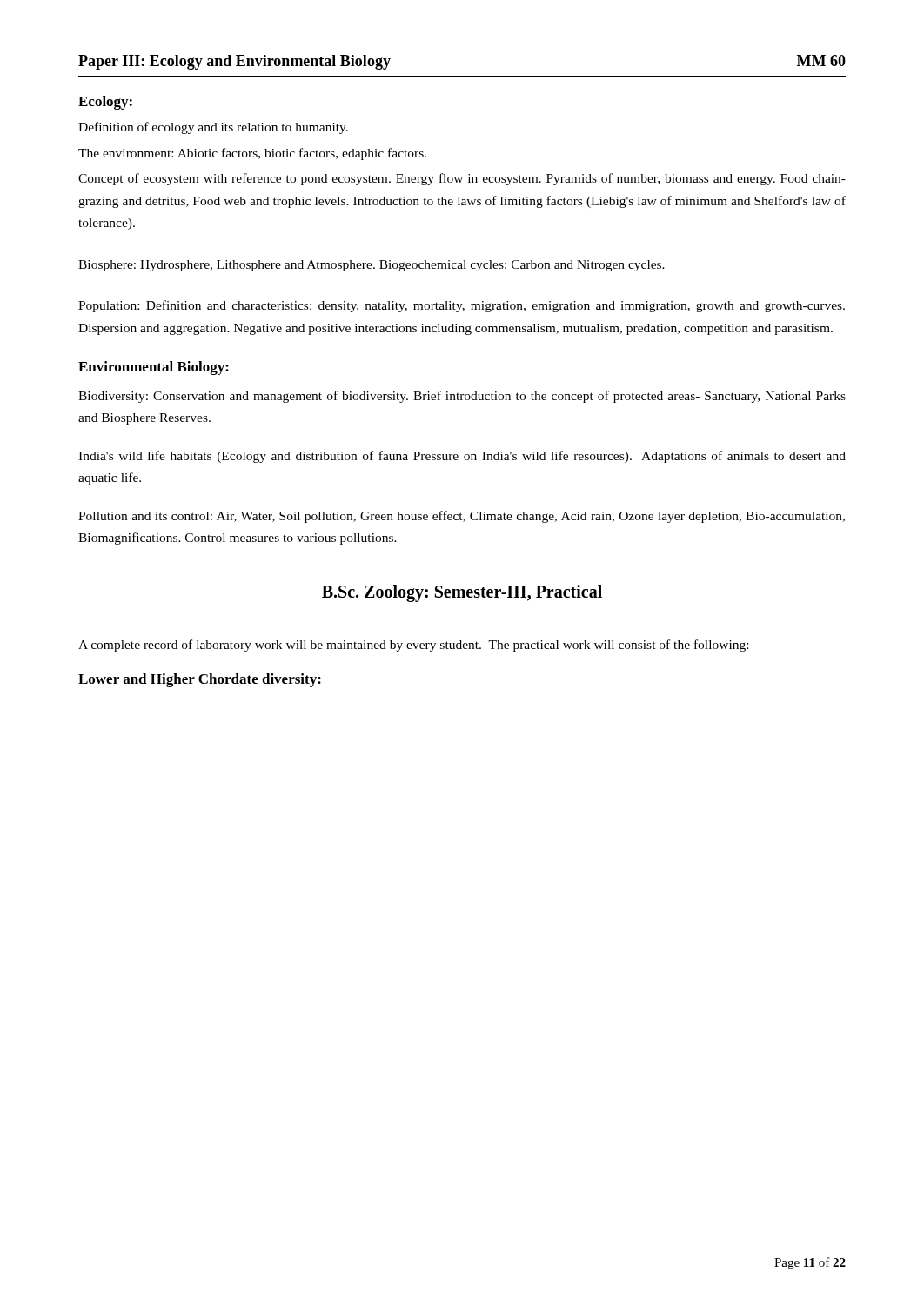The image size is (924, 1305).
Task: Select the block starting "Pollution and its control: Air, Water, Soil pollution,"
Action: click(x=462, y=526)
